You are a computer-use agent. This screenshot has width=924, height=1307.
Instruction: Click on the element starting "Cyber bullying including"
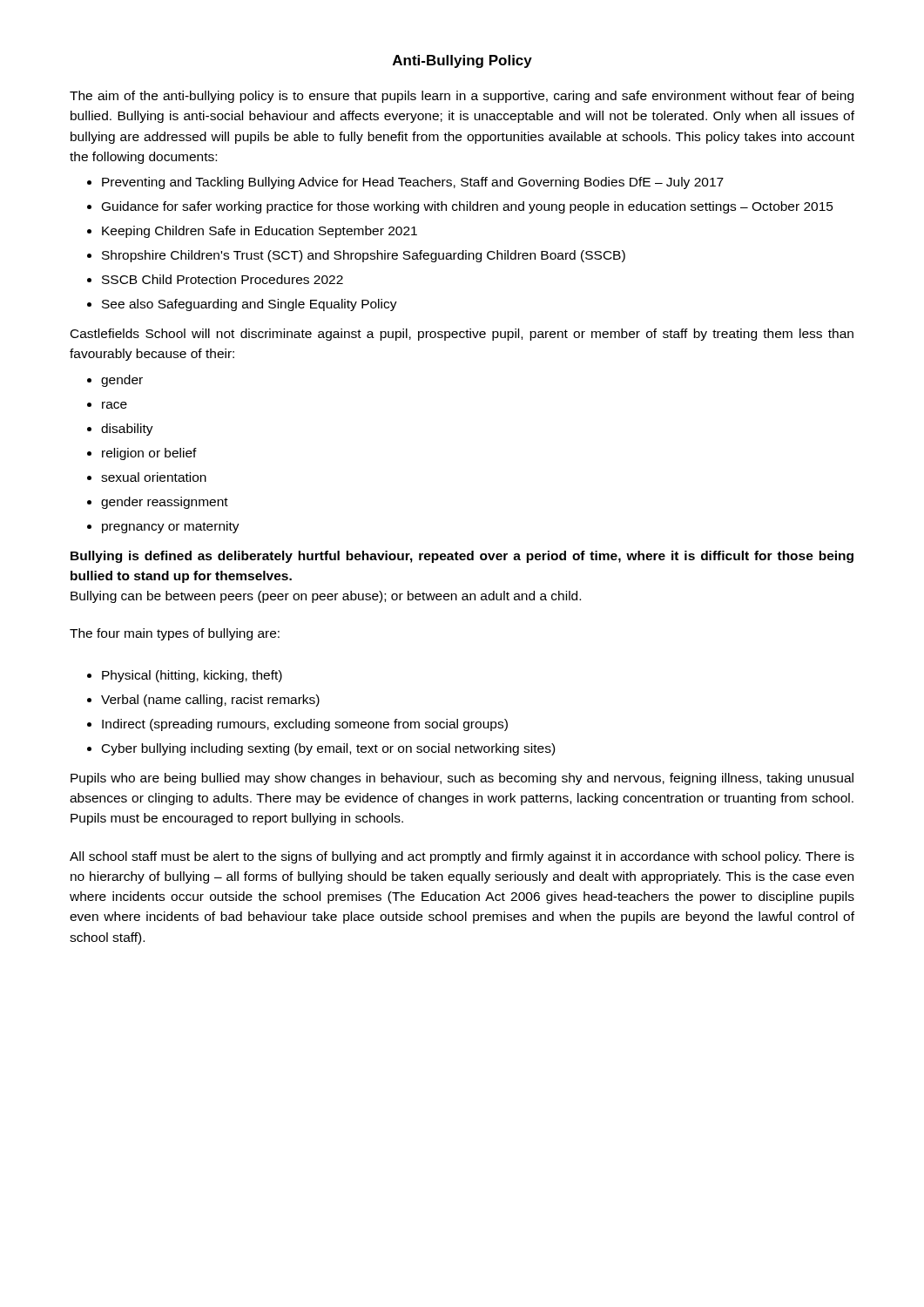pyautogui.click(x=328, y=748)
